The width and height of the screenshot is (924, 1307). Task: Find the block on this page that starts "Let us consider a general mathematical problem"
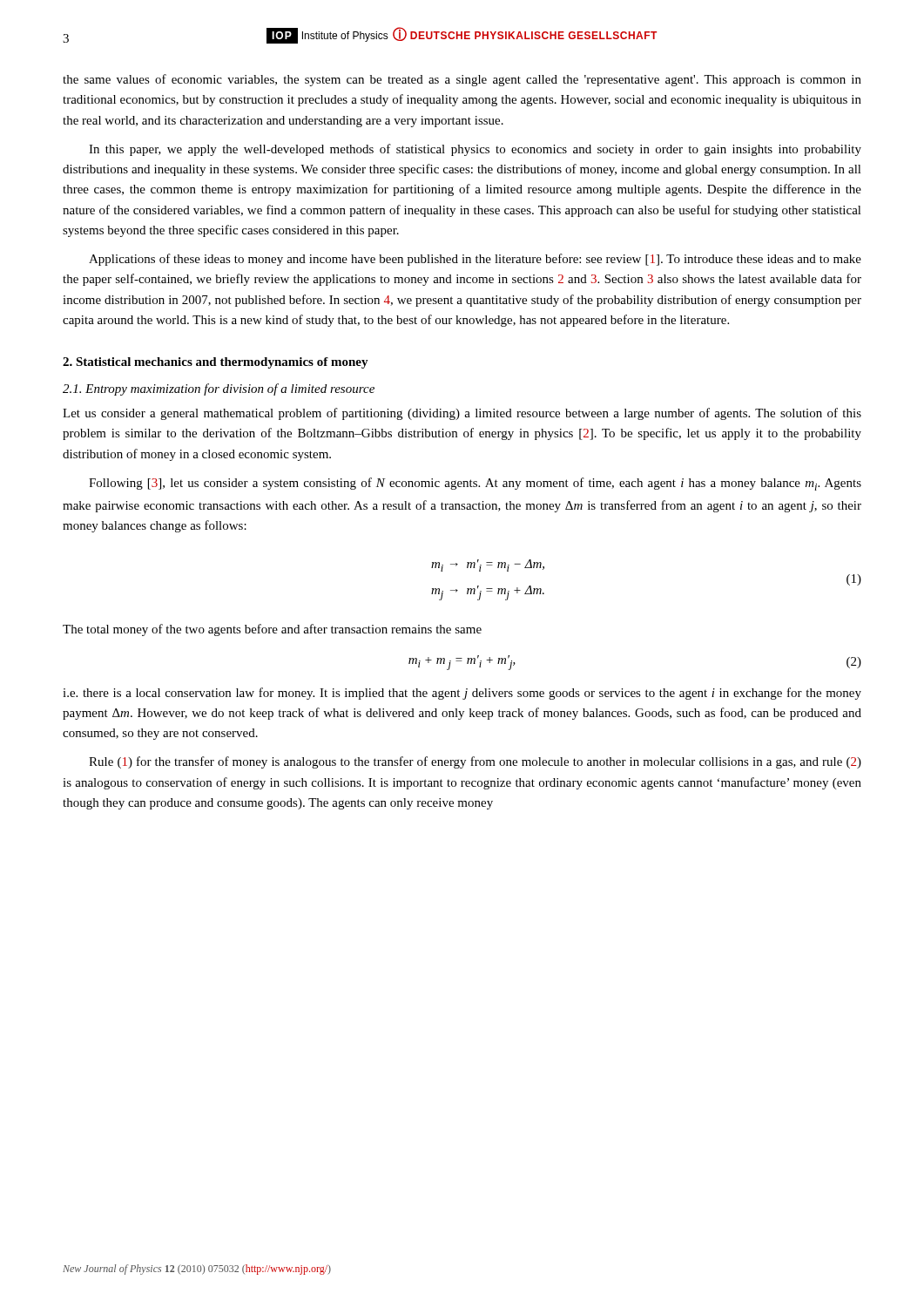(x=462, y=434)
